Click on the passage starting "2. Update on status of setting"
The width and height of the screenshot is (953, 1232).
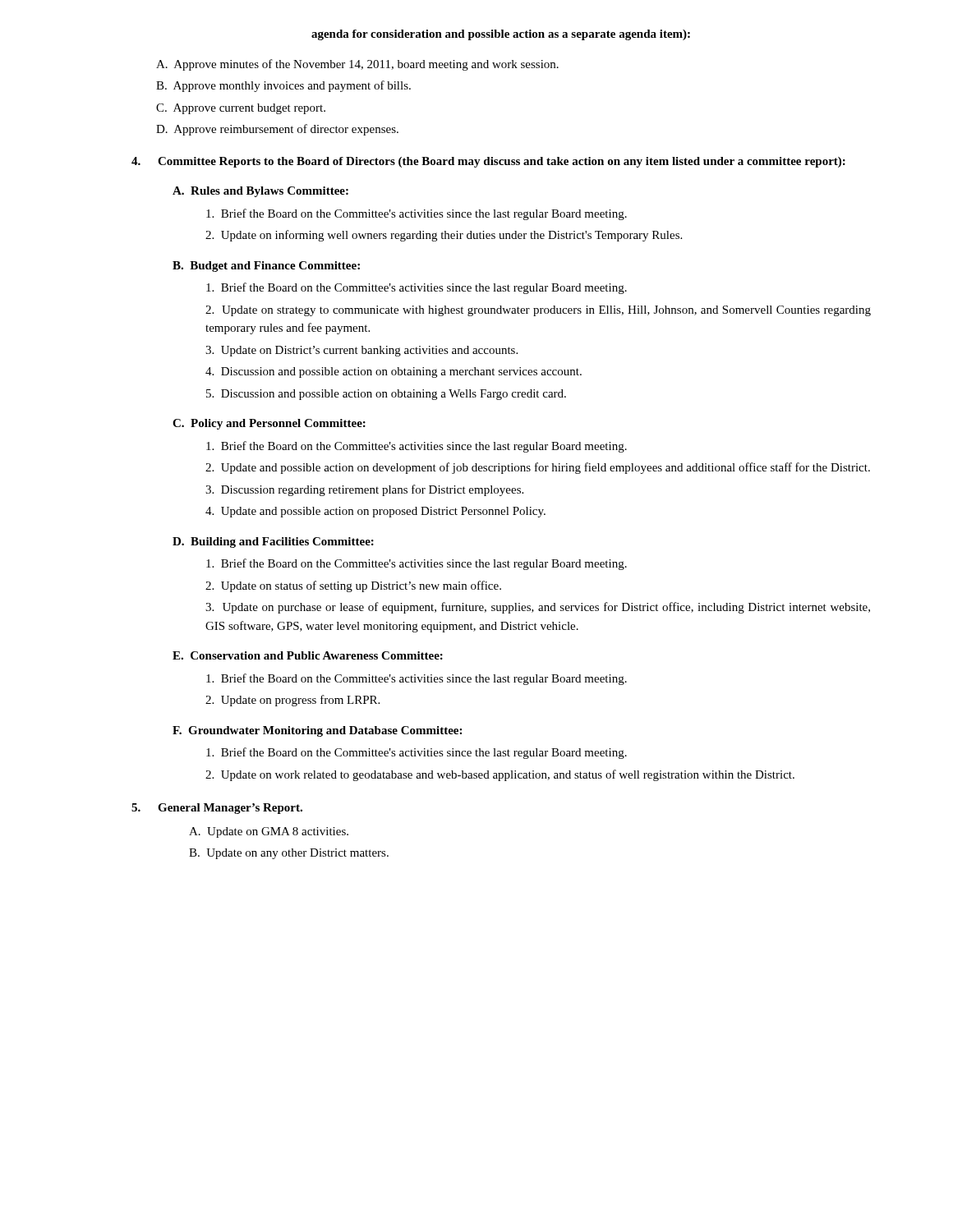pos(354,585)
